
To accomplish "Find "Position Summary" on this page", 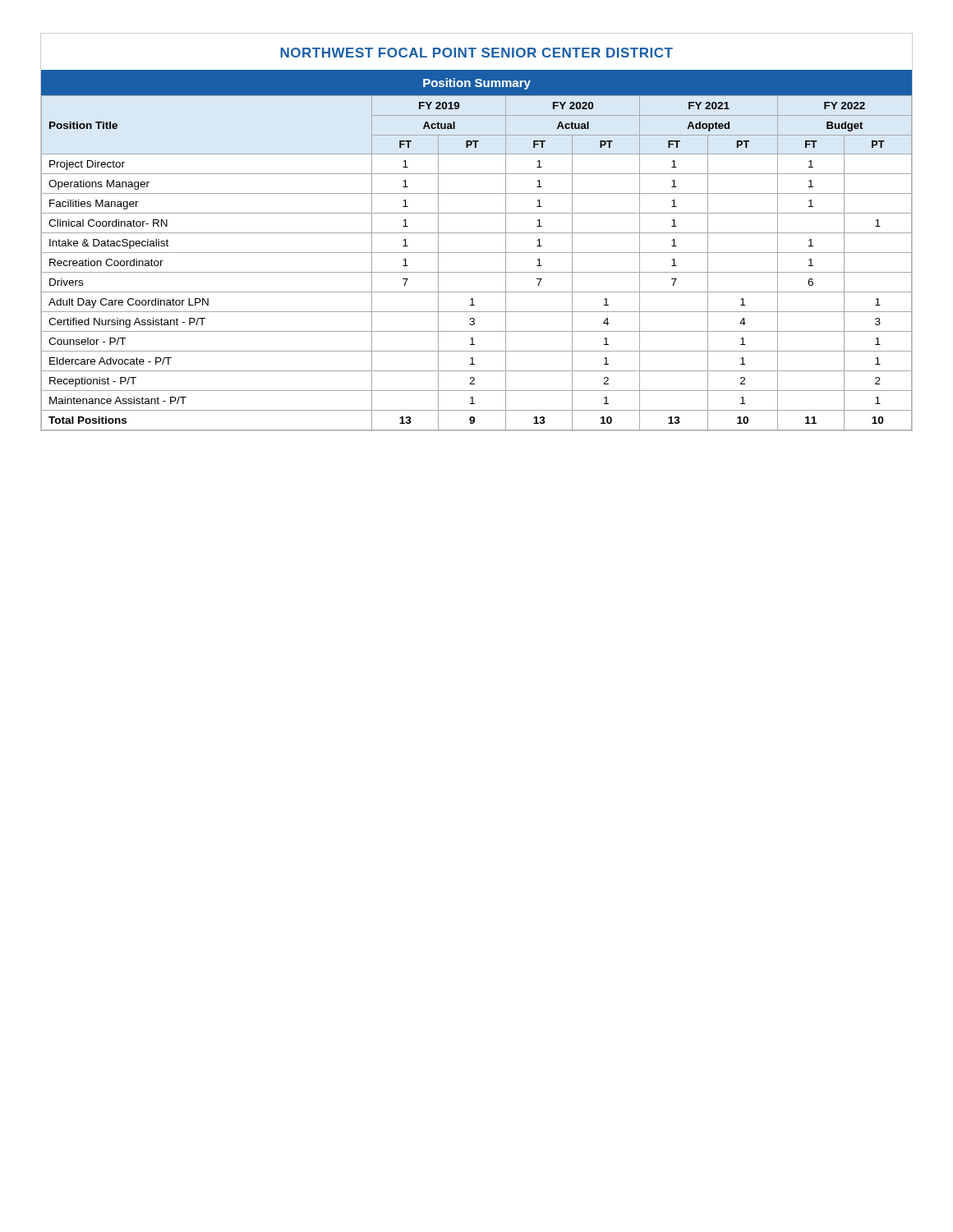I will click(x=476, y=83).
